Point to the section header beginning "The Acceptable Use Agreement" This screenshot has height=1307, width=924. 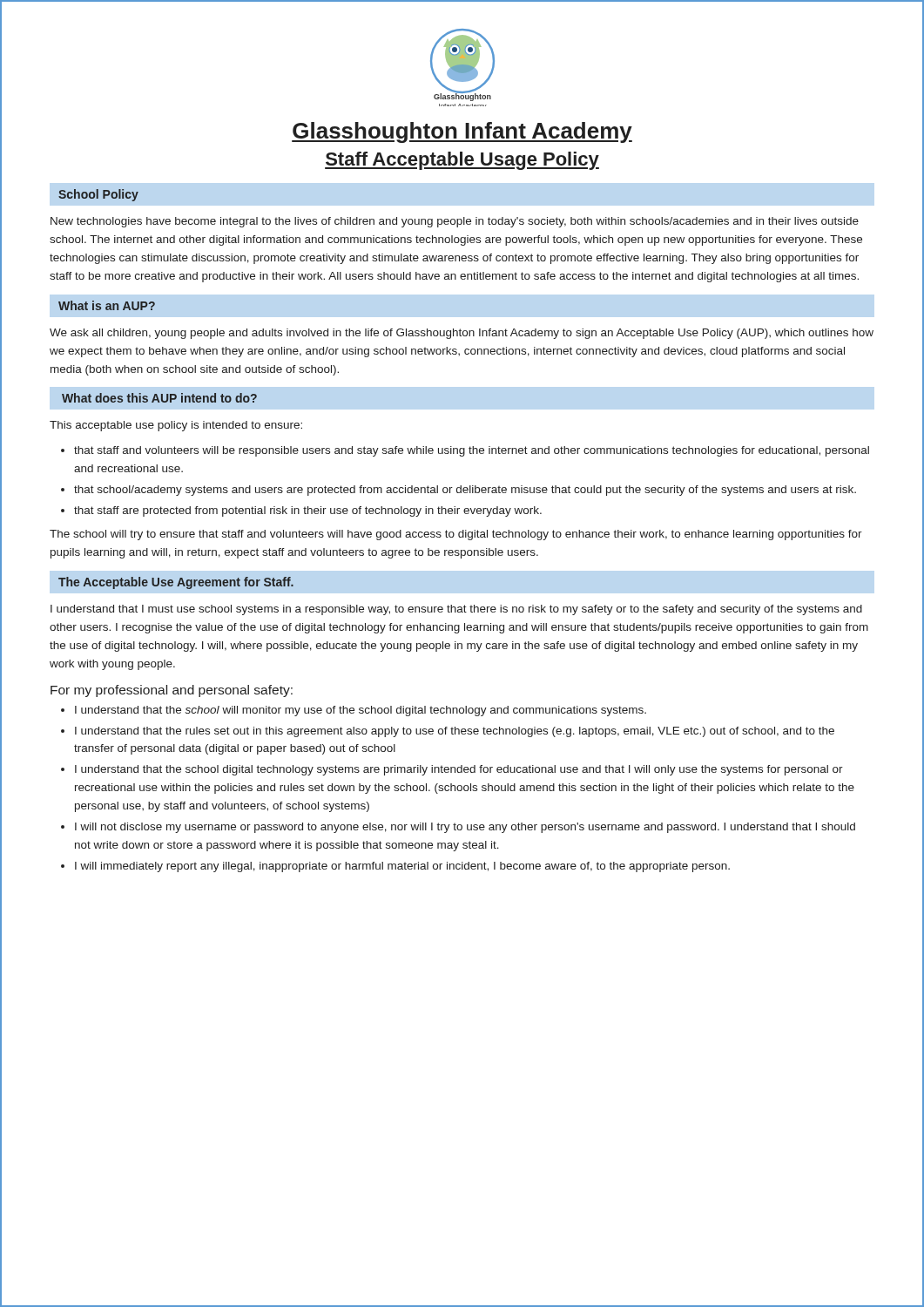176,582
